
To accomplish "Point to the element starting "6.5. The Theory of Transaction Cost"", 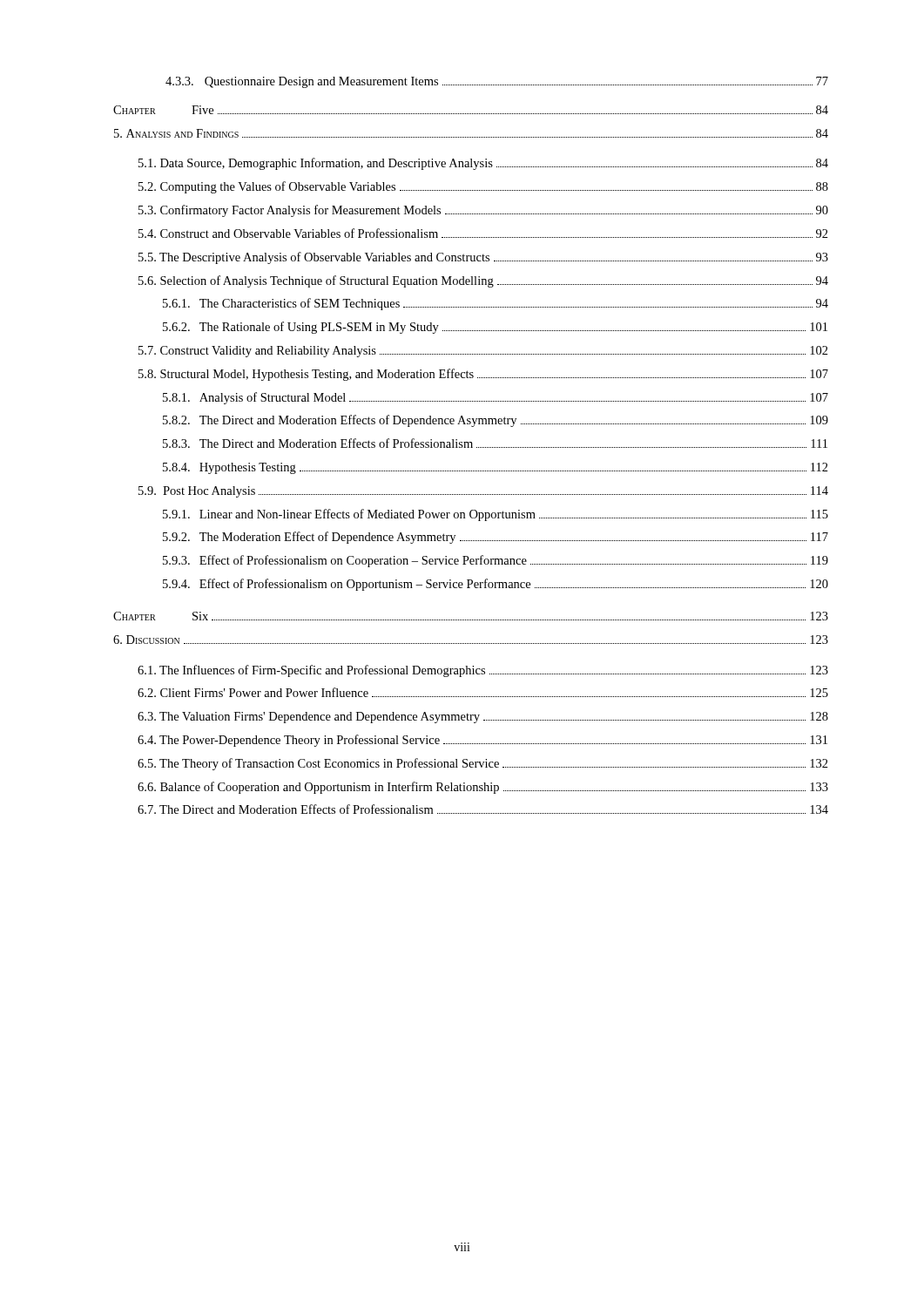I will [471, 763].
